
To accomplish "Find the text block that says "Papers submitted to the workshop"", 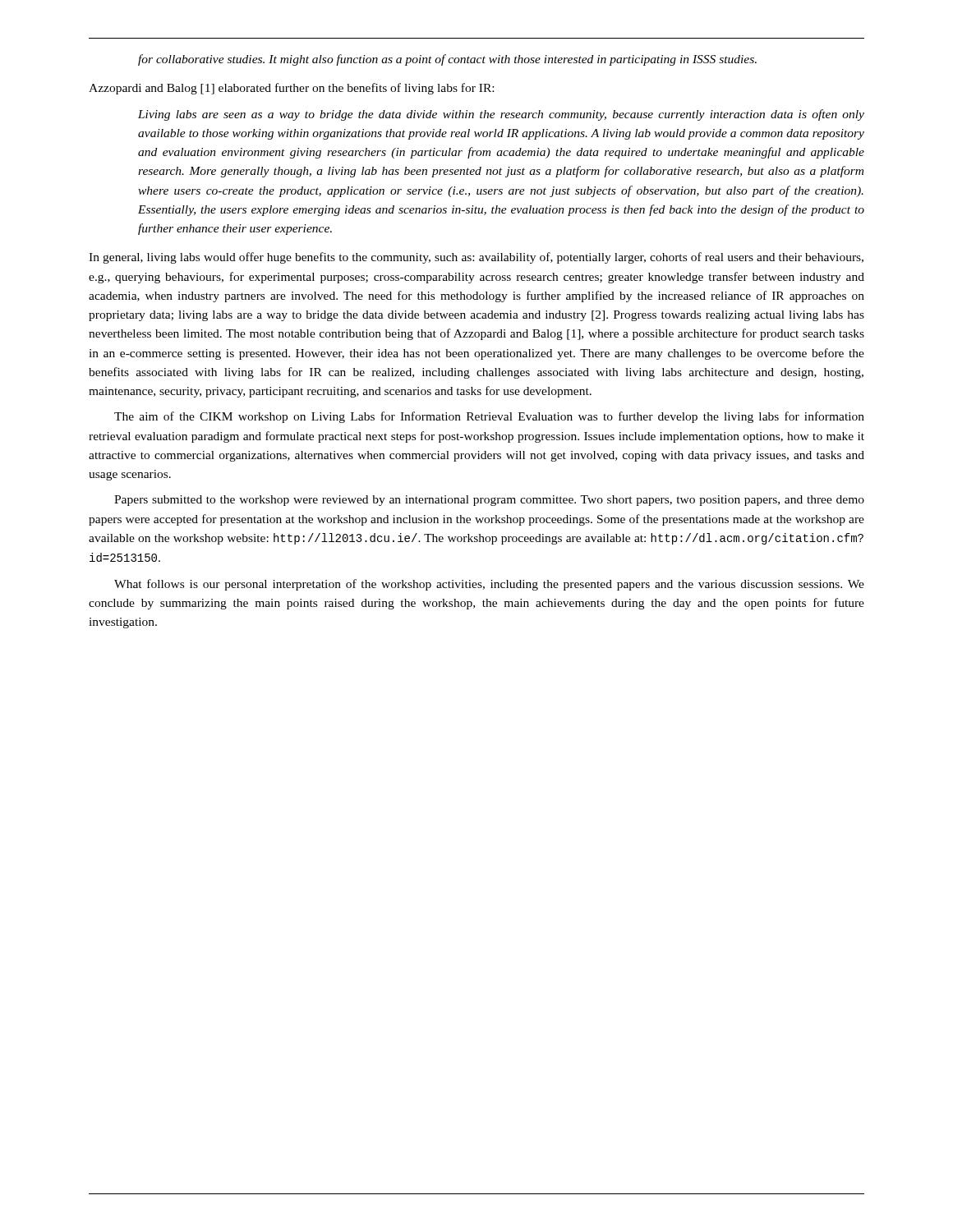I will tap(476, 529).
